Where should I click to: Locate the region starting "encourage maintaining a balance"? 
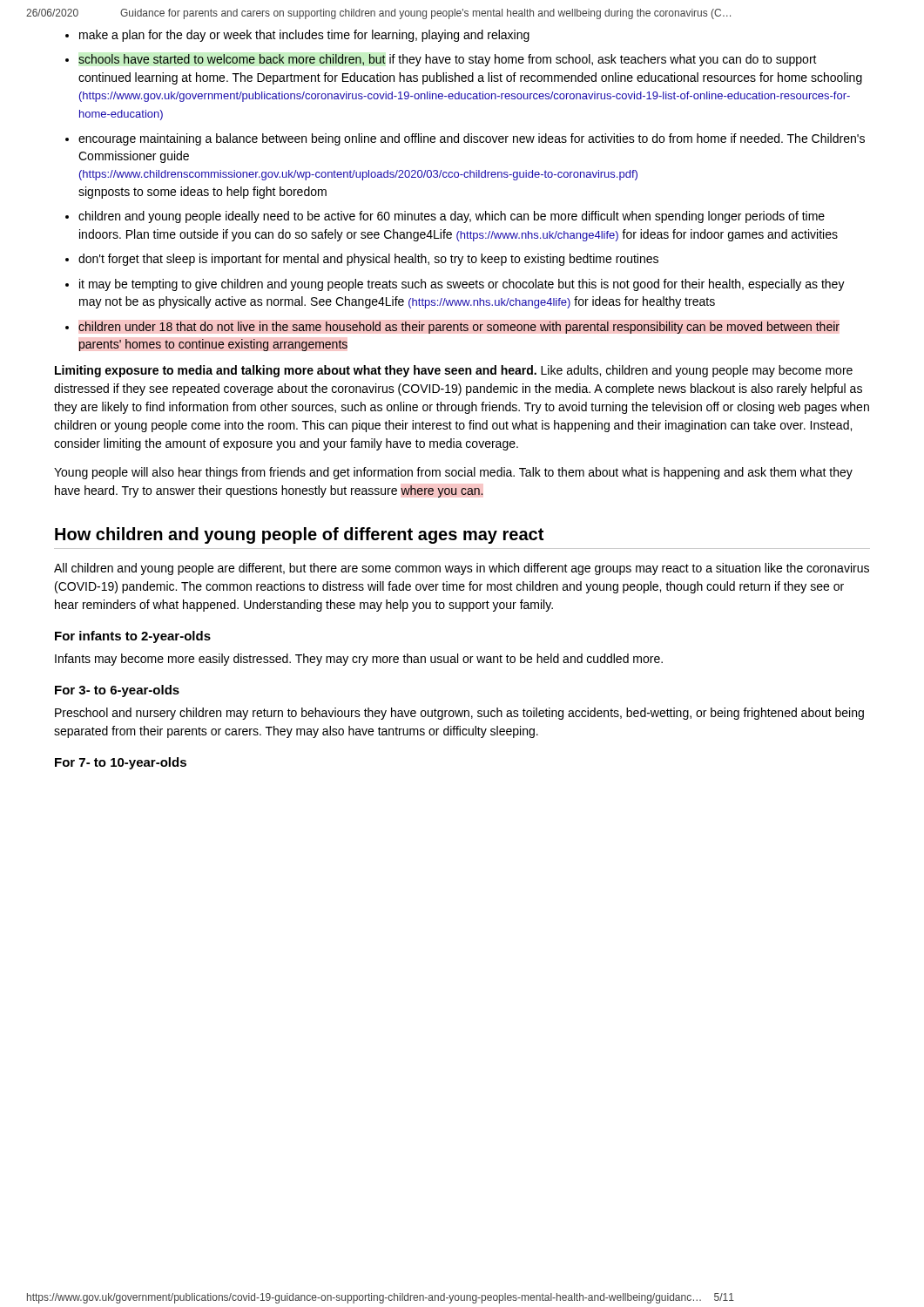[x=472, y=165]
